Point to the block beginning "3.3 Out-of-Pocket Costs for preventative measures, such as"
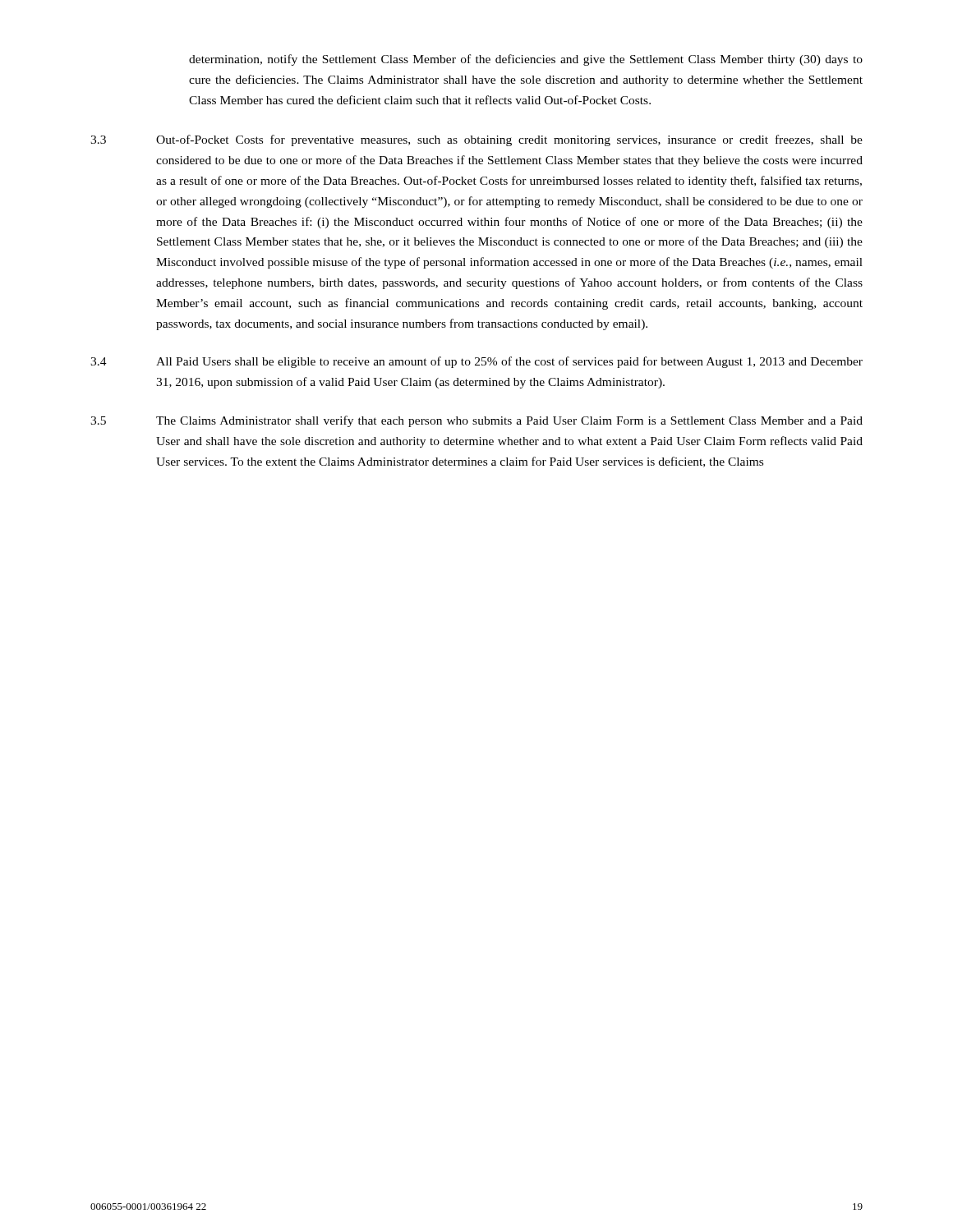 point(476,232)
